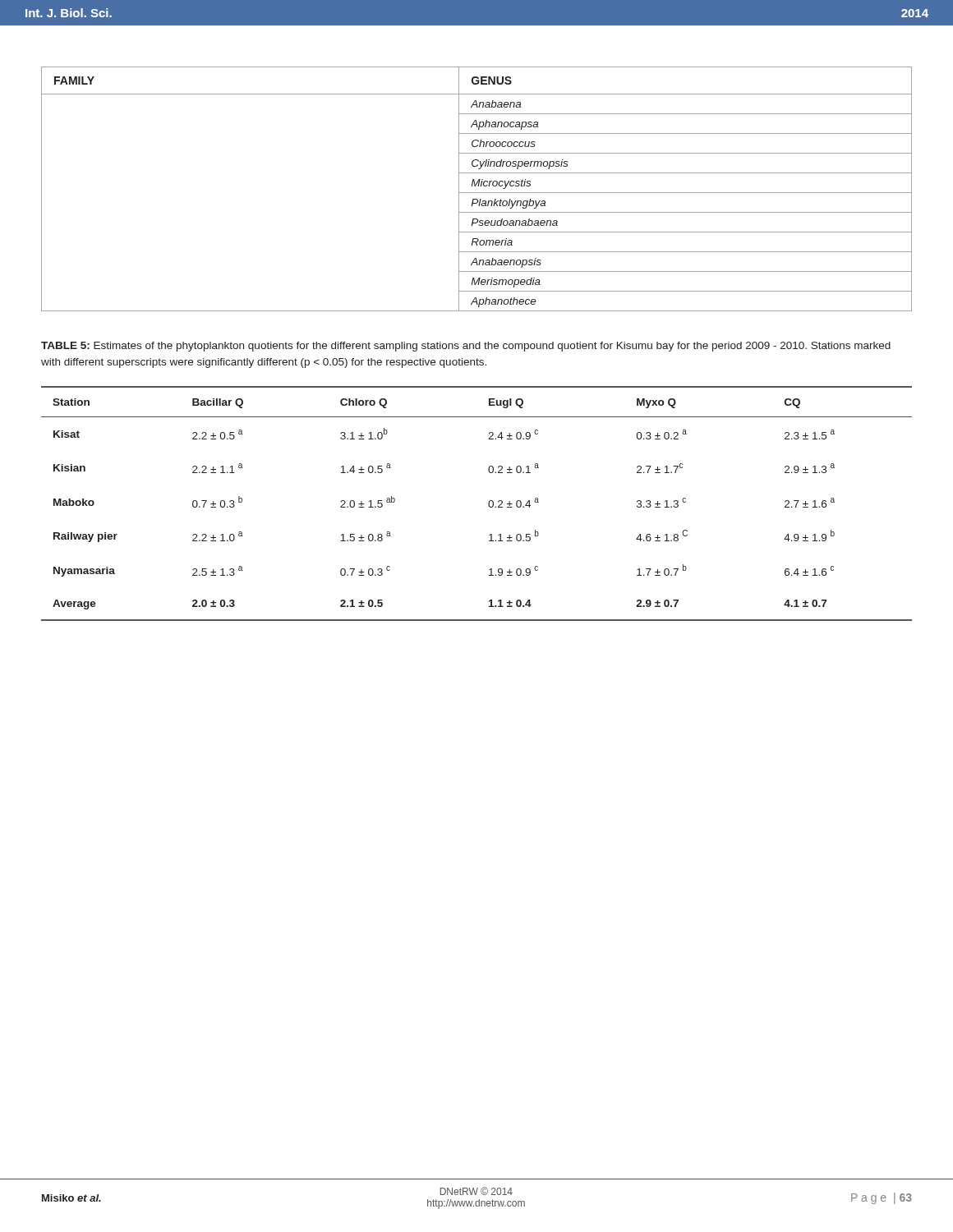Find the table that mentions "Aphanothece"

(476, 189)
